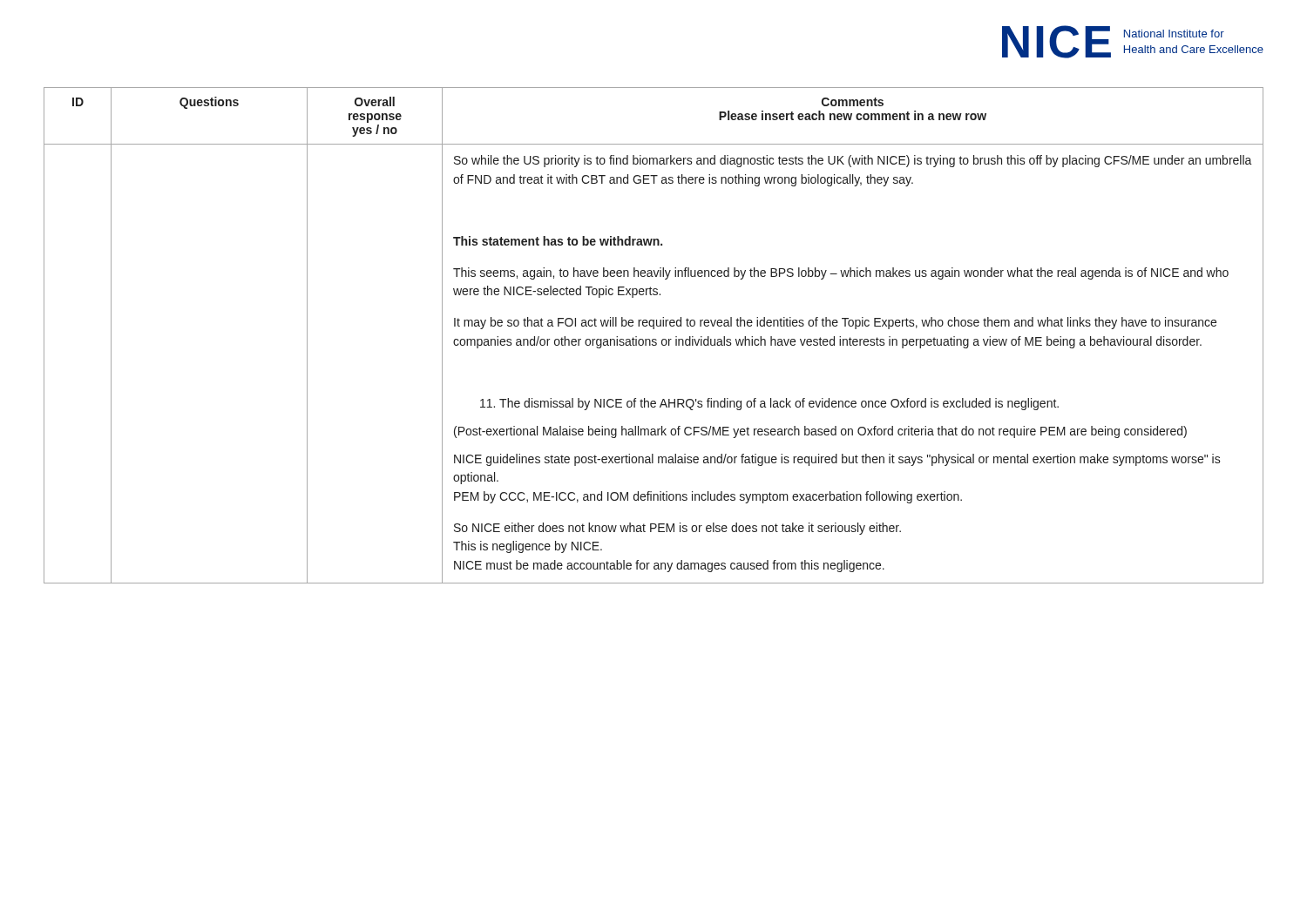The image size is (1307, 924).
Task: Select the logo
Action: 1131,42
